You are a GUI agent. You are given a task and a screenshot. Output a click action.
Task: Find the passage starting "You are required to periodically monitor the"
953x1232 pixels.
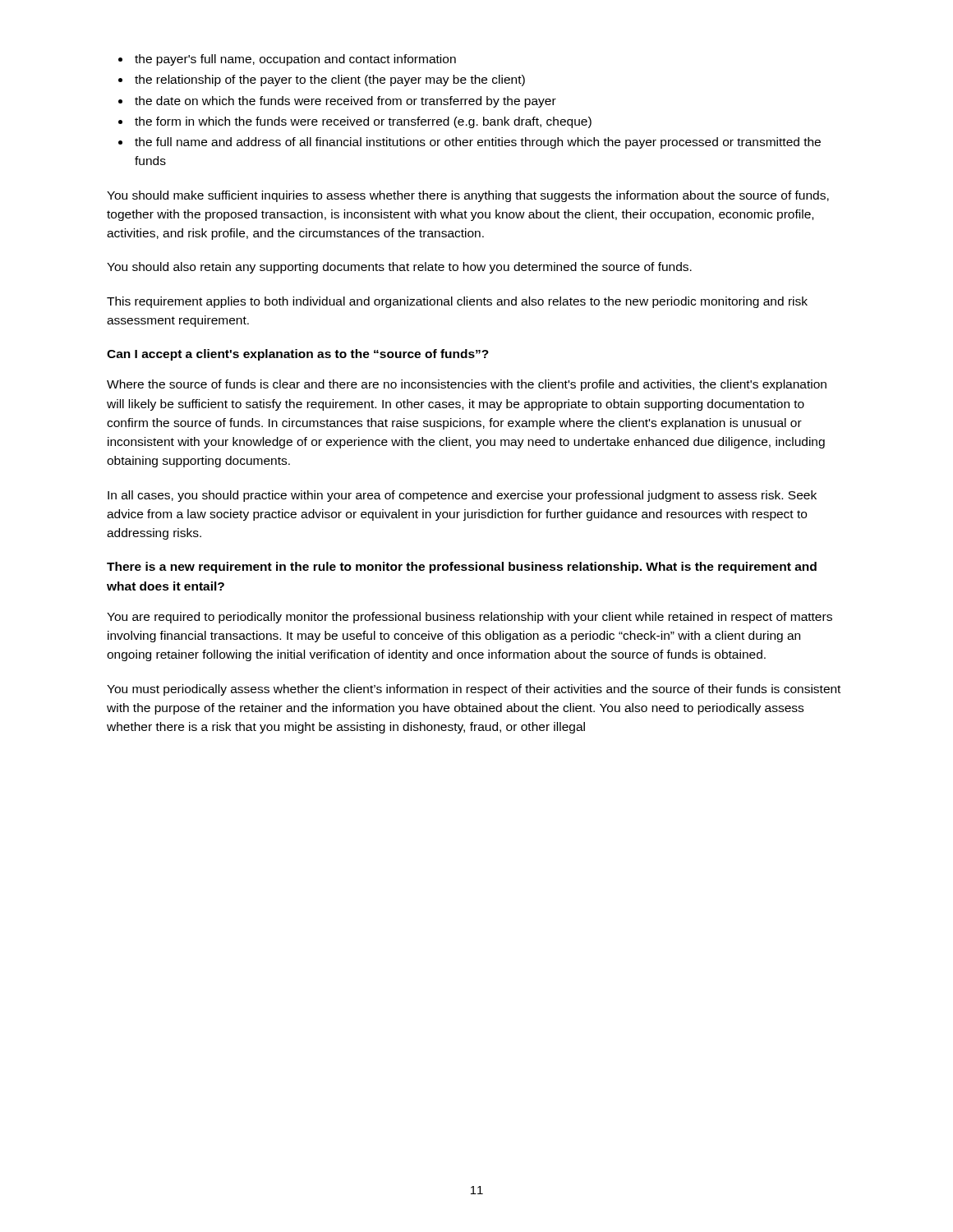pyautogui.click(x=470, y=635)
